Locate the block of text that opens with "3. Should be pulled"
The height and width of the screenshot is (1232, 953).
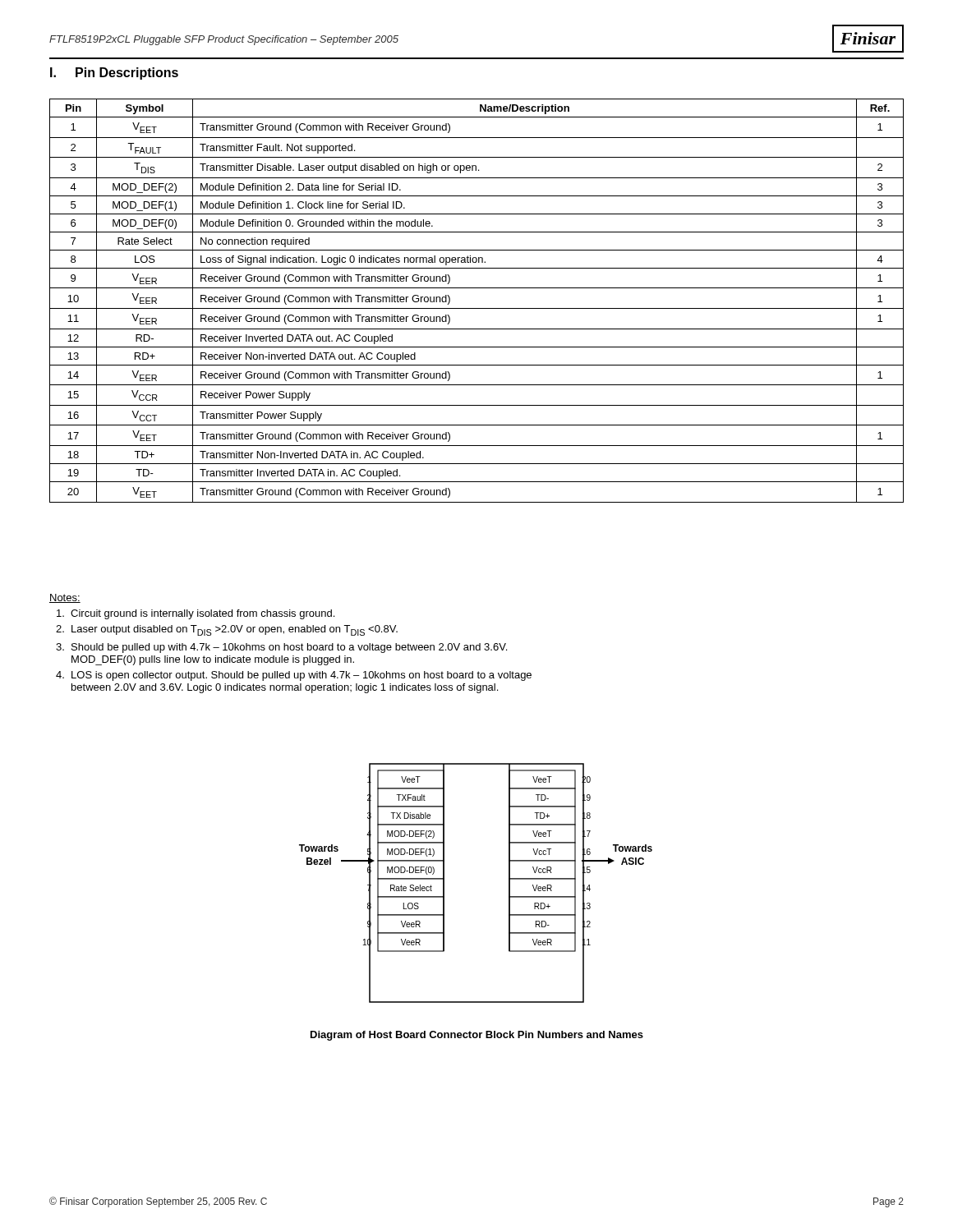click(282, 653)
